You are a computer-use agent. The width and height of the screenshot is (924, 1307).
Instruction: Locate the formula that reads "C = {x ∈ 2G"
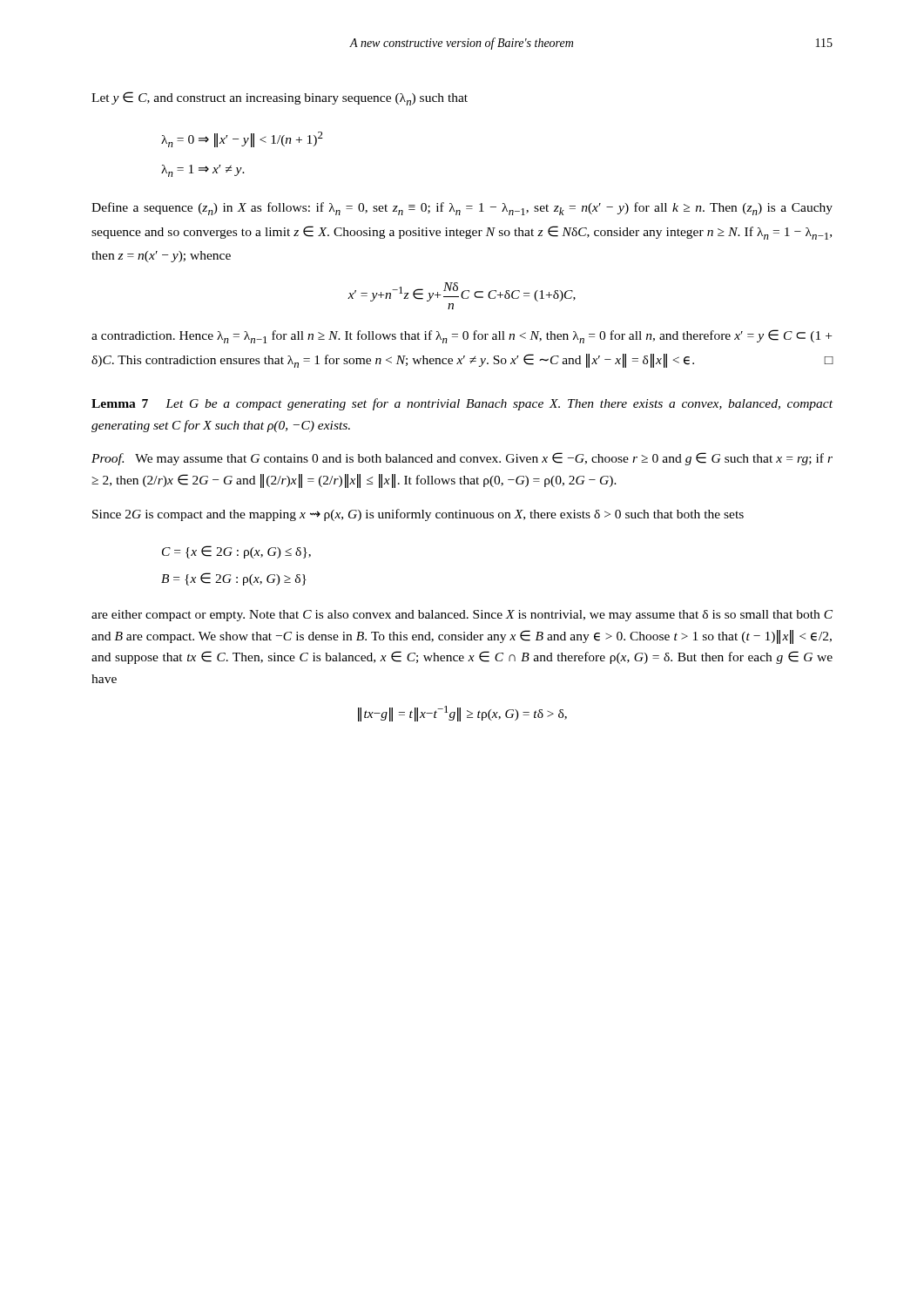pos(236,564)
